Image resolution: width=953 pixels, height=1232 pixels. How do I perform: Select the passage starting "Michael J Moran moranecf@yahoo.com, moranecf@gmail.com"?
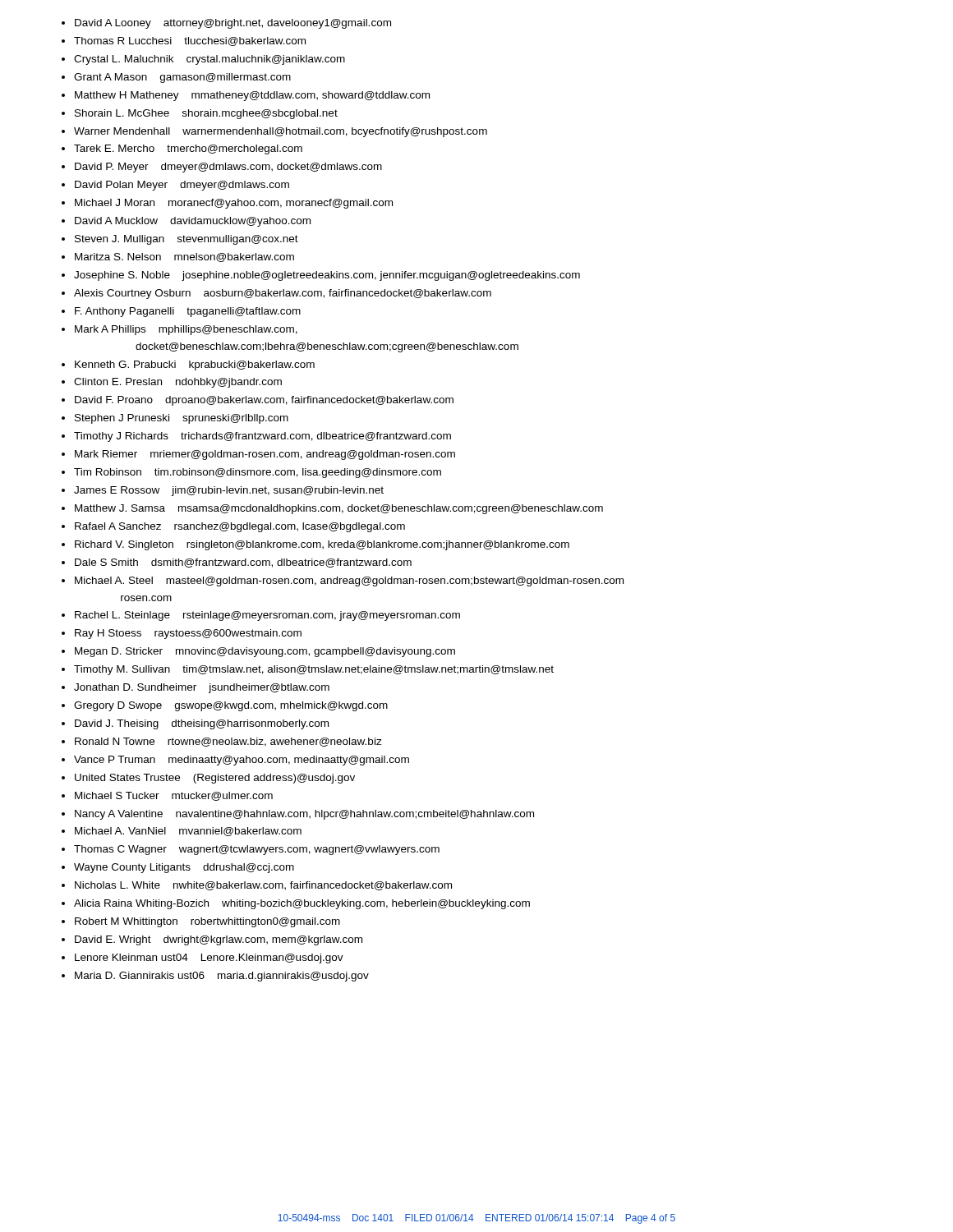[234, 203]
